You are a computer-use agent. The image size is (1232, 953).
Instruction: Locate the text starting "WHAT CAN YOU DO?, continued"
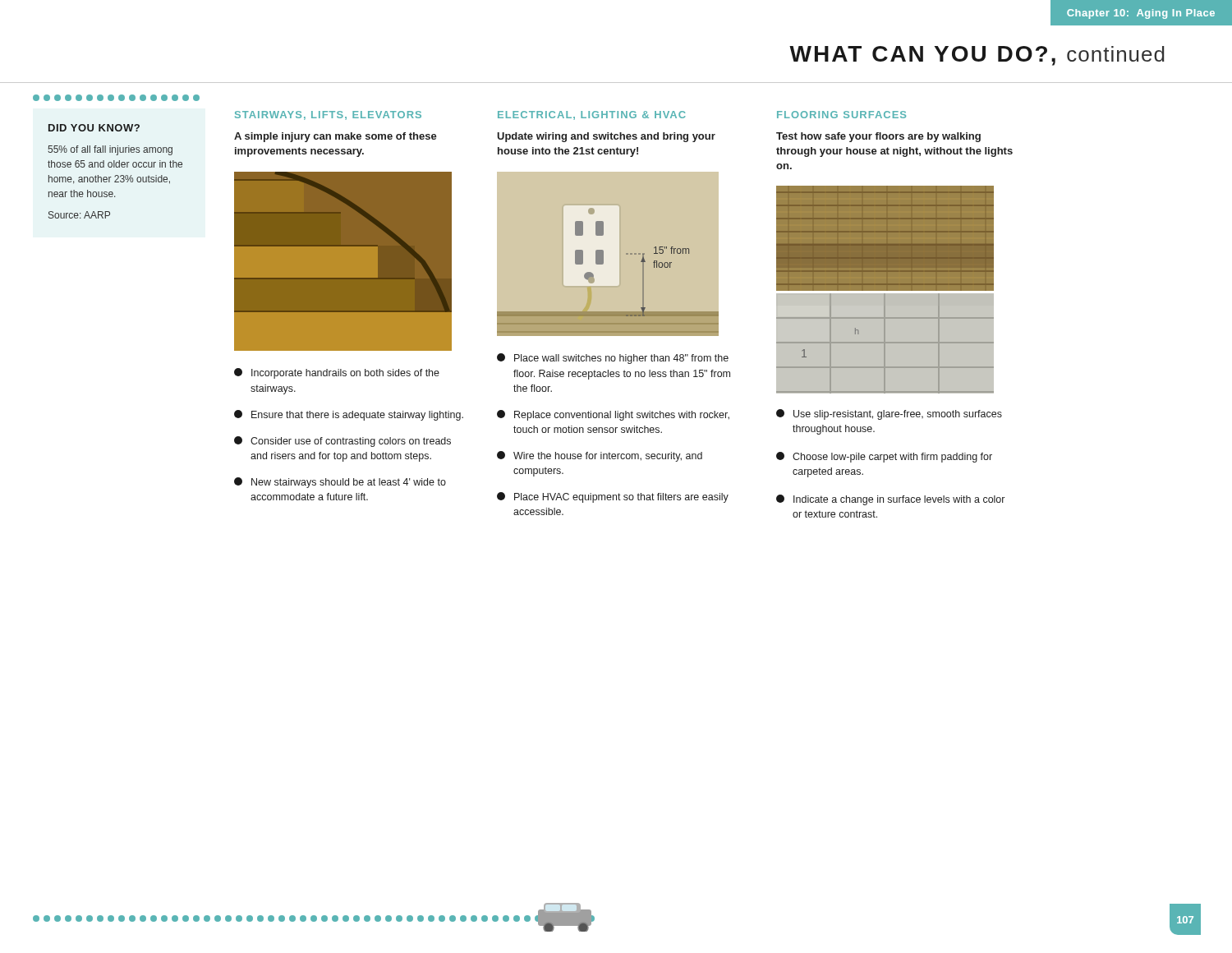pyautogui.click(x=978, y=54)
